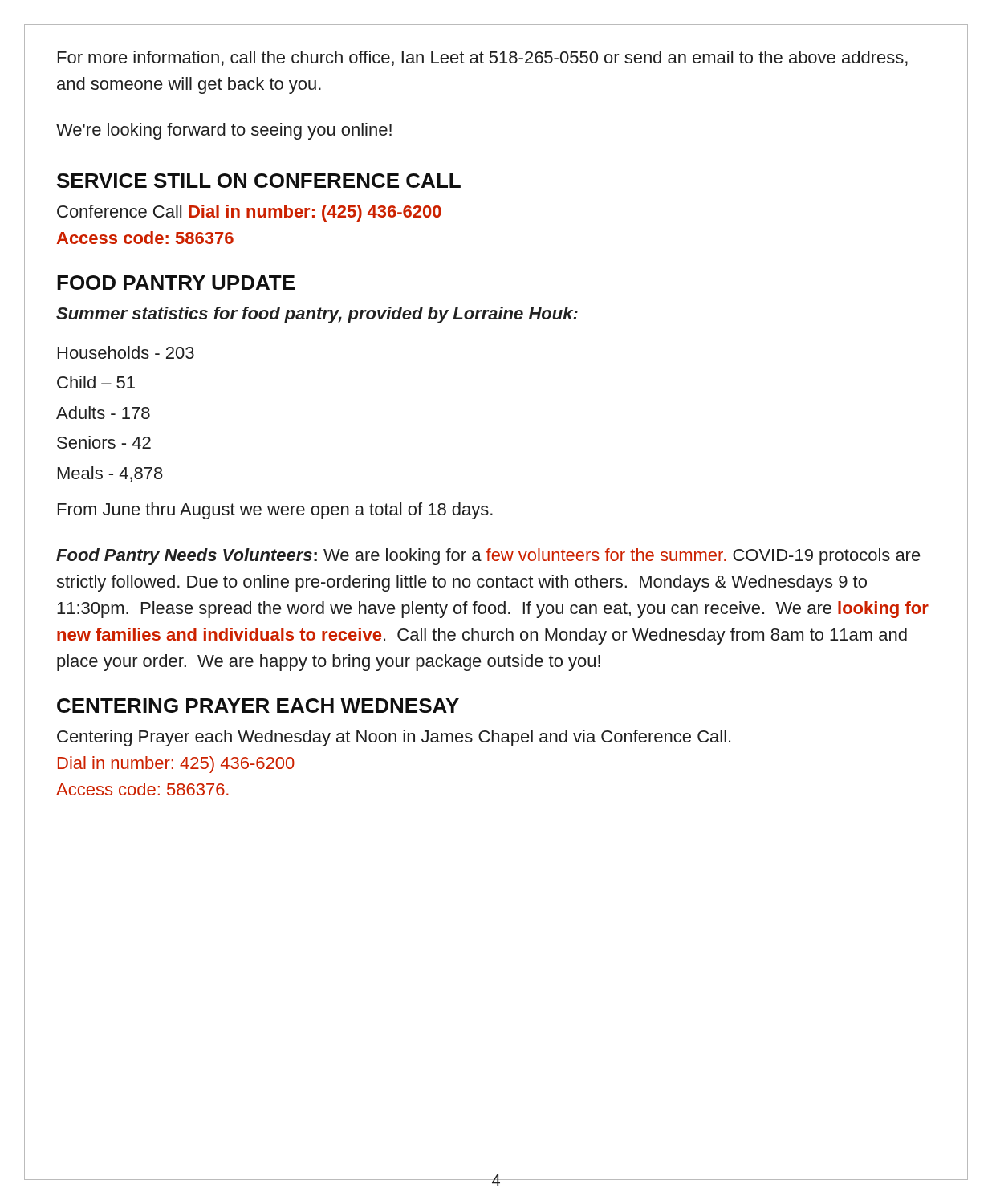This screenshot has height=1204, width=992.
Task: Find the block on this page that starts "For more information,"
Action: pyautogui.click(x=482, y=71)
